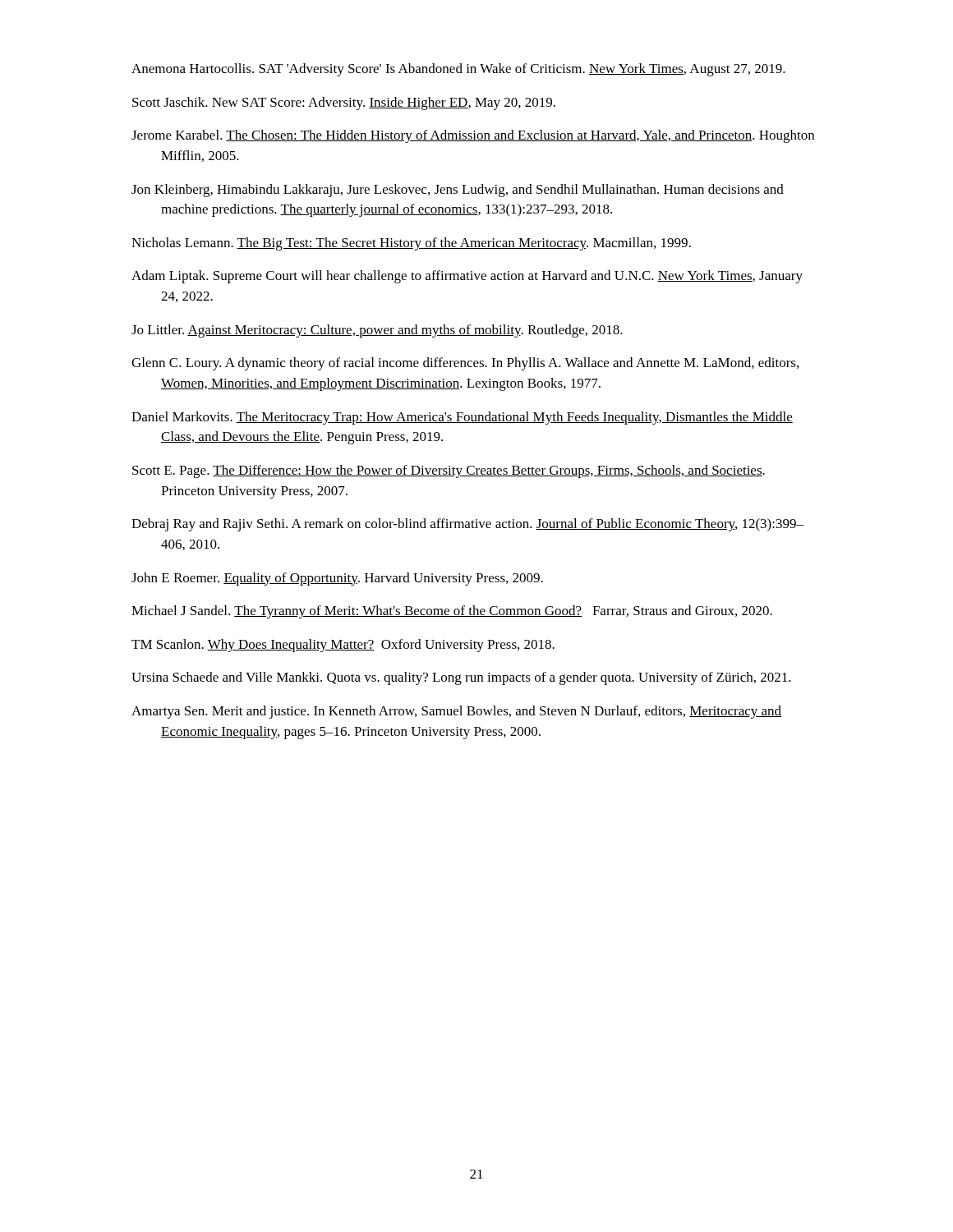Find the block on this page that starts "Daniel Markovits. The"

coord(462,427)
